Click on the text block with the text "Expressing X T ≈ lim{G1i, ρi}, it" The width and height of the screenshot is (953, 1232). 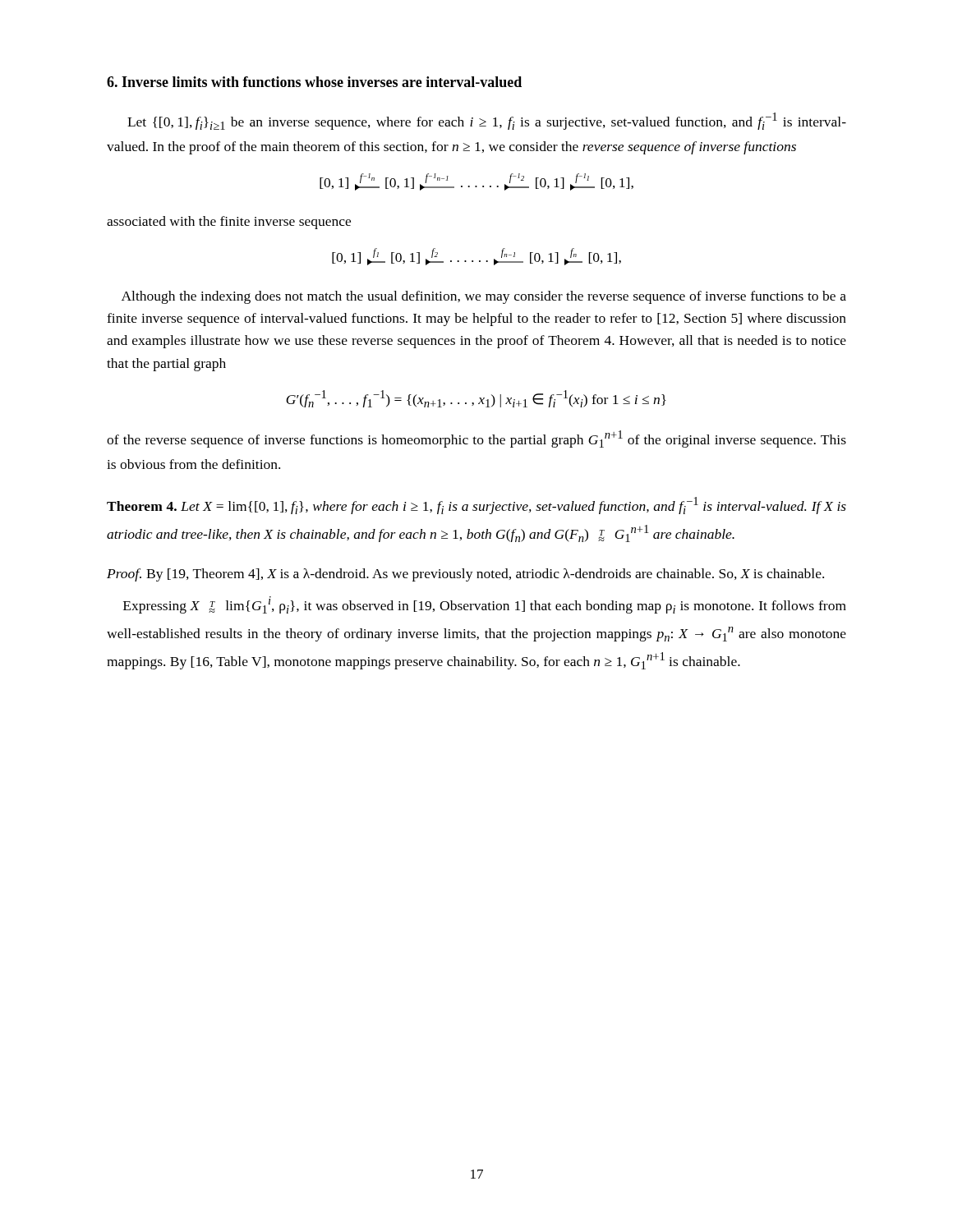tap(476, 633)
